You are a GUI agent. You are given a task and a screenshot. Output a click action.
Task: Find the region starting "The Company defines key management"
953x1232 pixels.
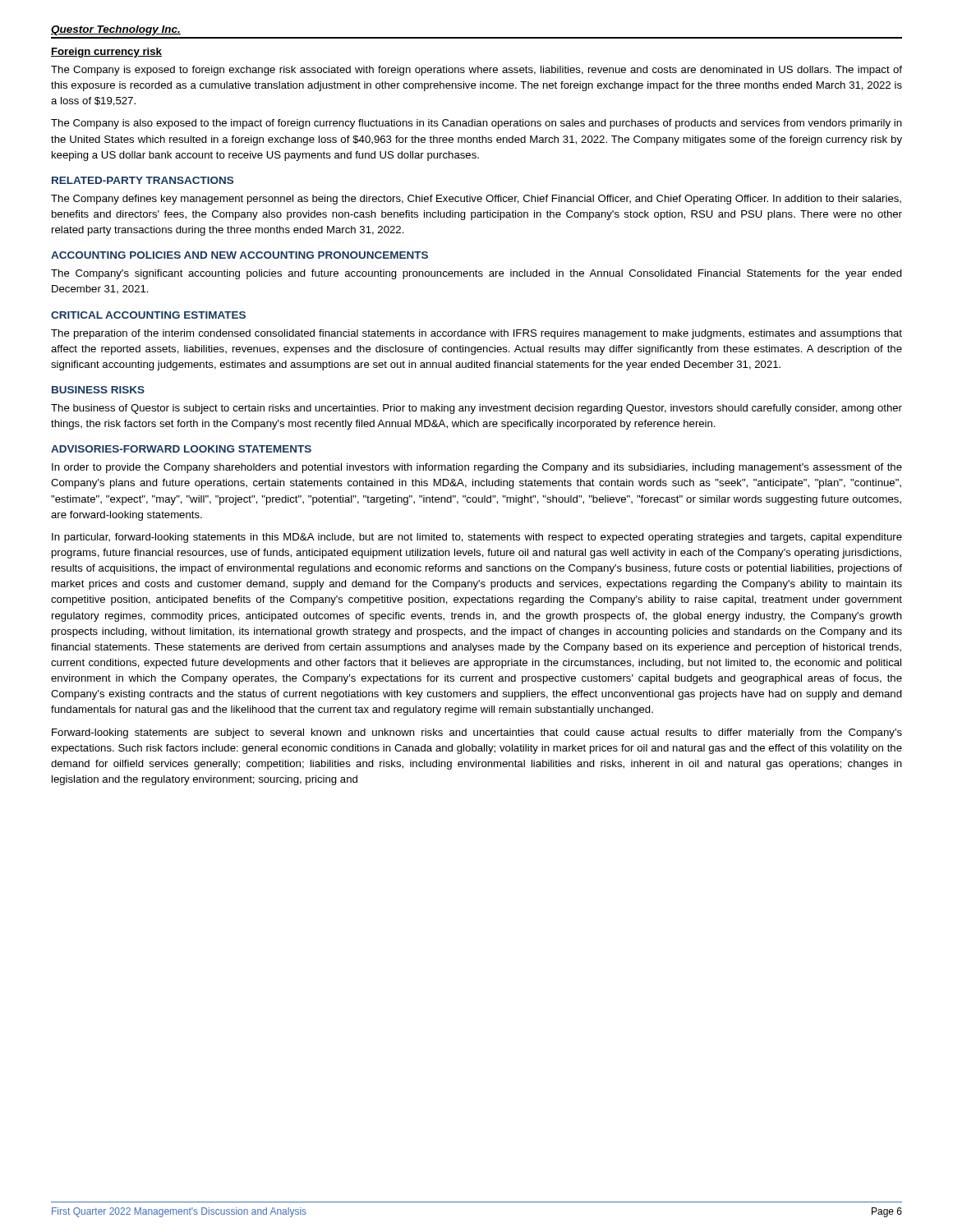point(476,214)
